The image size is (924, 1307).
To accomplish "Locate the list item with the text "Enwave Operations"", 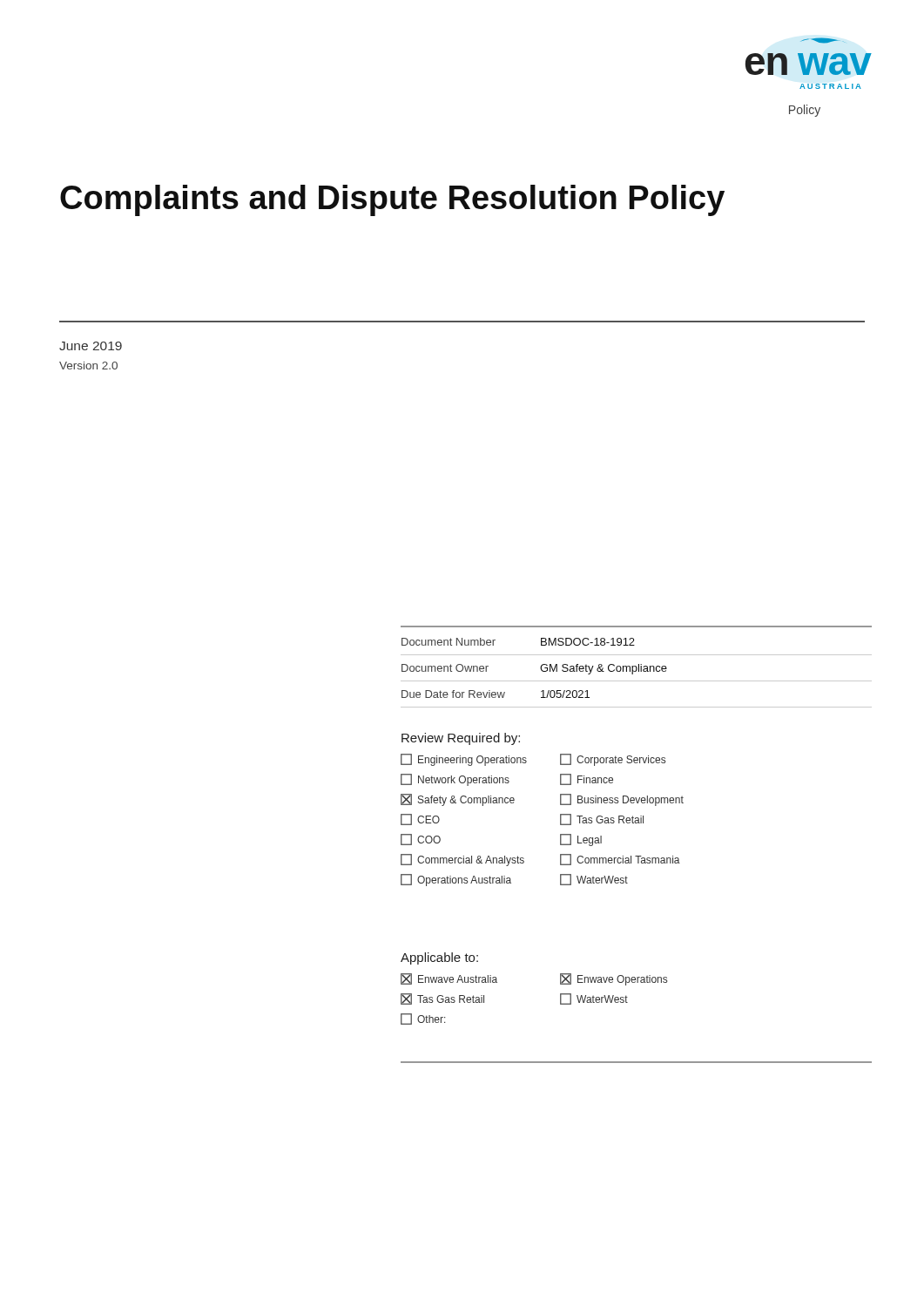I will (614, 979).
